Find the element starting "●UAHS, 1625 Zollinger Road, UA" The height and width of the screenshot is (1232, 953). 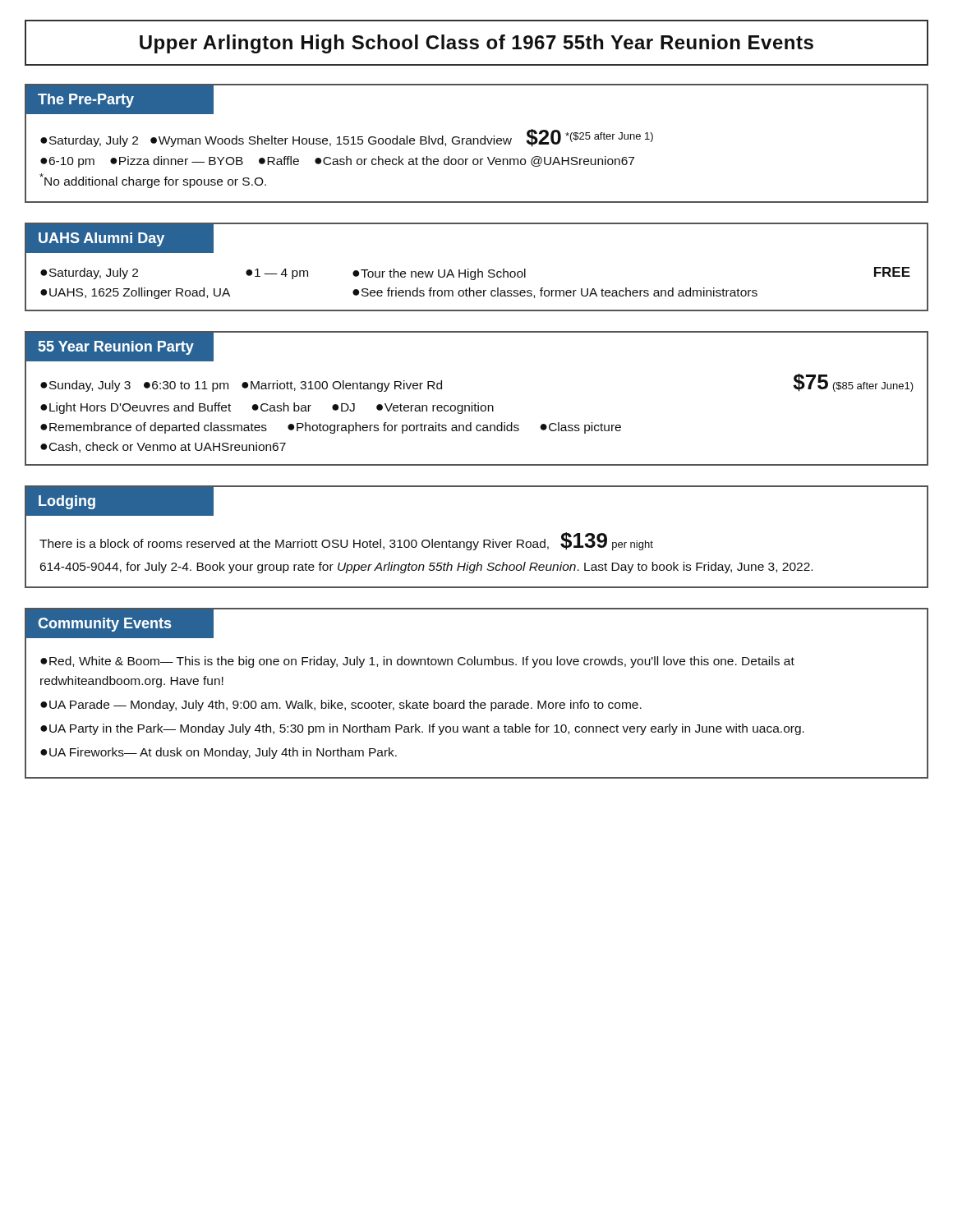tap(135, 292)
